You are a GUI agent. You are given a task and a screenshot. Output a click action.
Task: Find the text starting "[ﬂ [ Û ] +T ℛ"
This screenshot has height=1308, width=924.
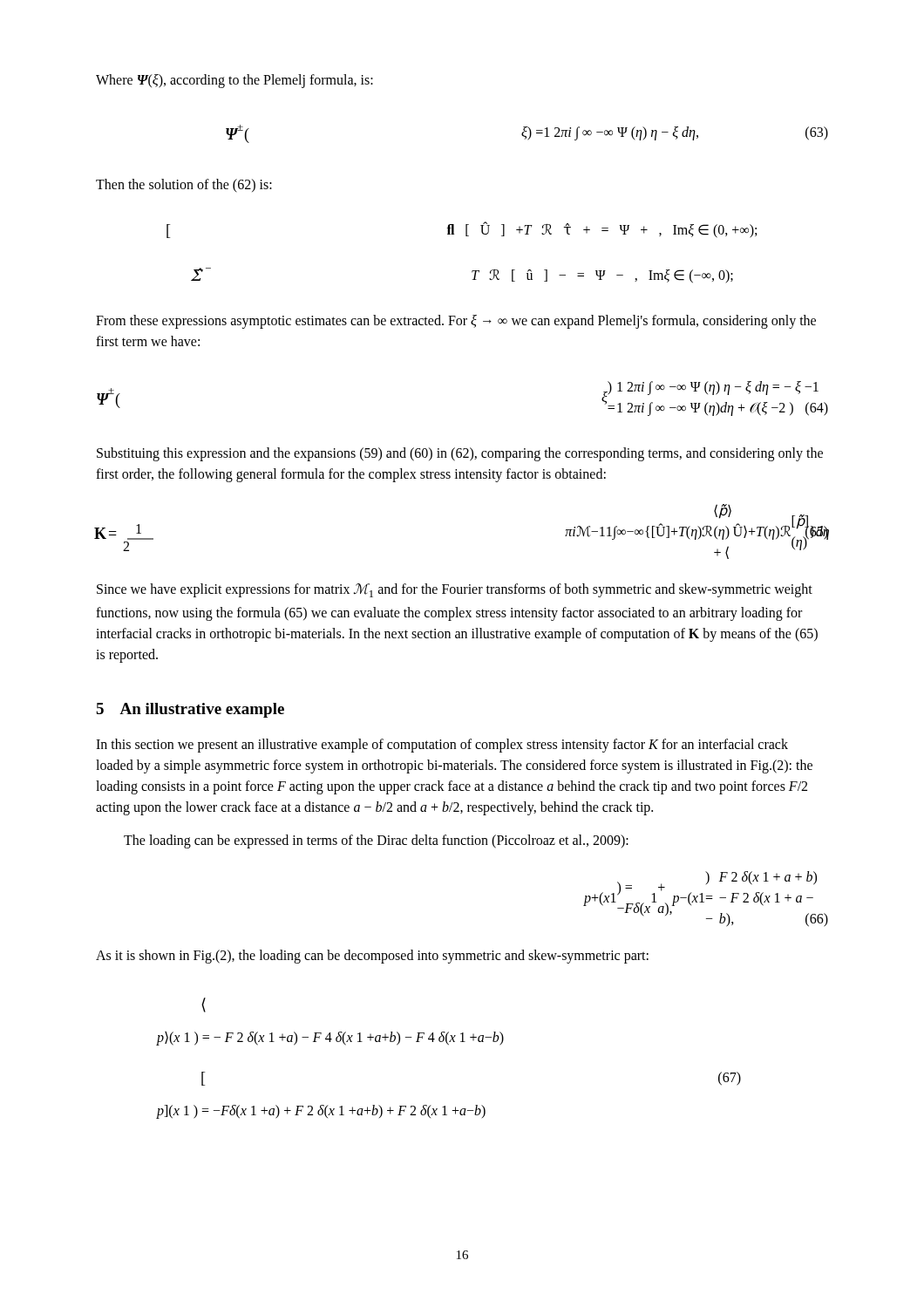(462, 230)
